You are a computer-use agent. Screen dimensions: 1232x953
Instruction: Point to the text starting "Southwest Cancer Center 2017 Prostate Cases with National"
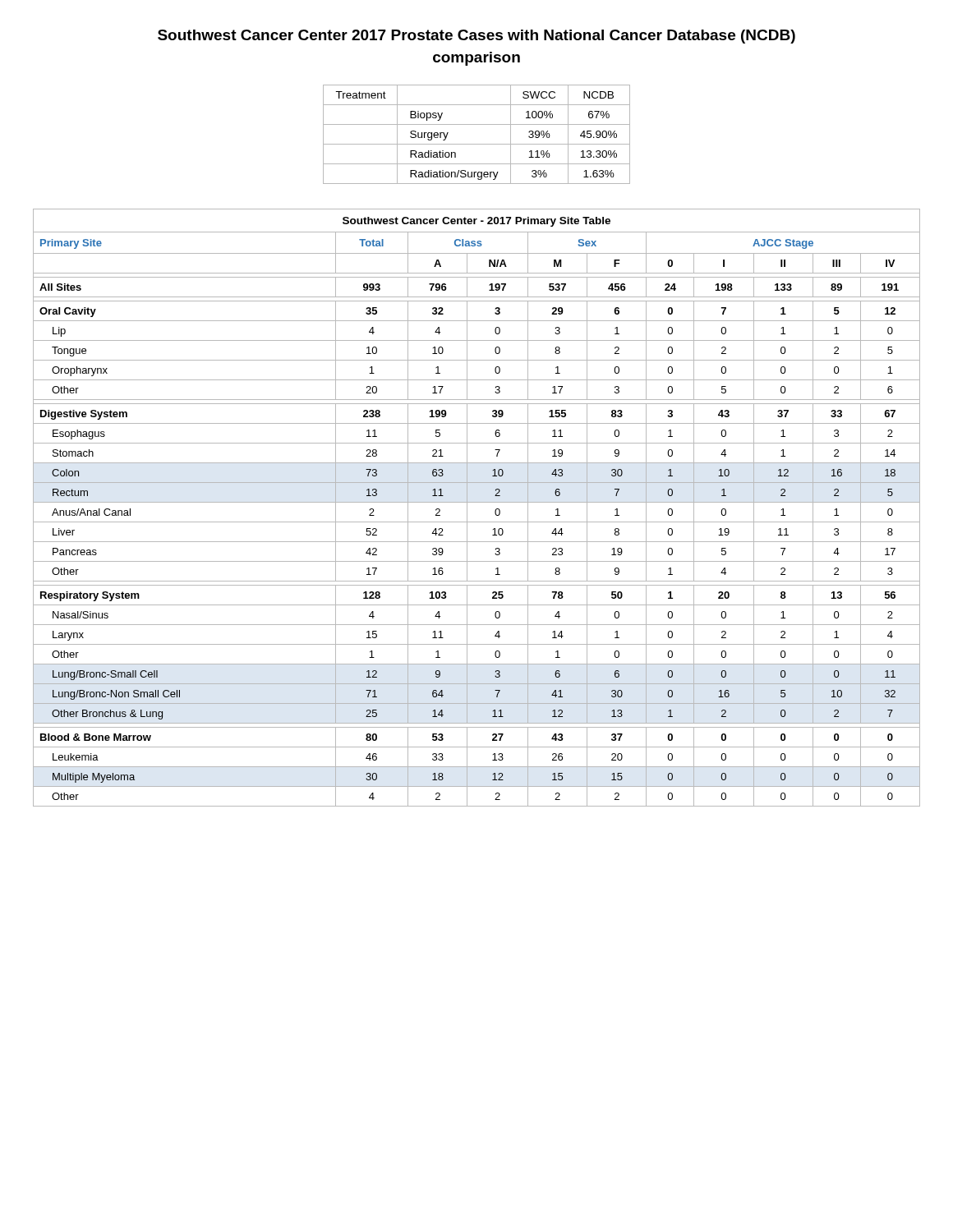[476, 46]
